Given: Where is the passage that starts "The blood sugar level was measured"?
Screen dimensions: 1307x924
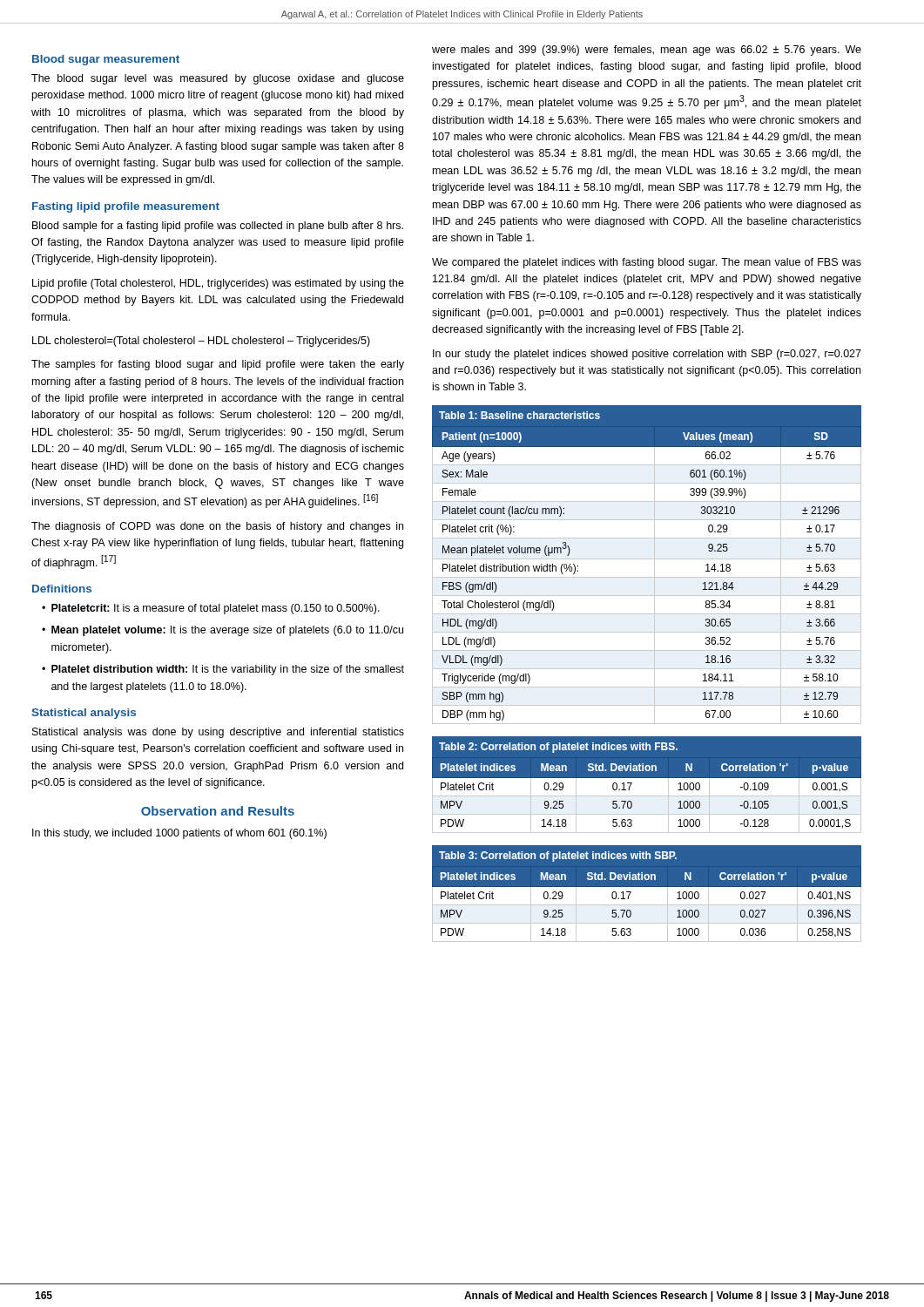Looking at the screenshot, I should click(x=218, y=129).
